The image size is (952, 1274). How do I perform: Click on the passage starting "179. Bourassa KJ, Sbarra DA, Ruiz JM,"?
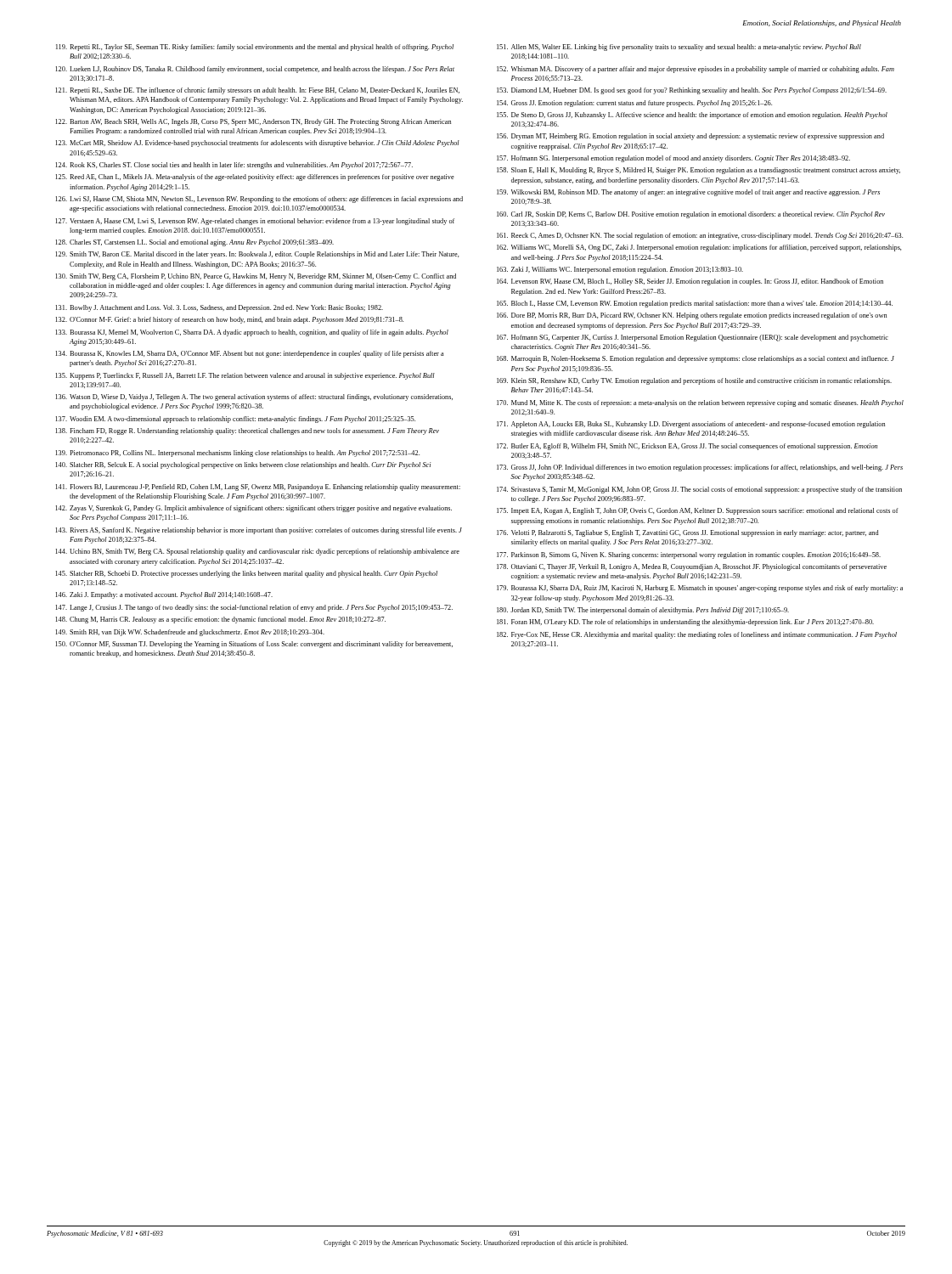[x=697, y=593]
